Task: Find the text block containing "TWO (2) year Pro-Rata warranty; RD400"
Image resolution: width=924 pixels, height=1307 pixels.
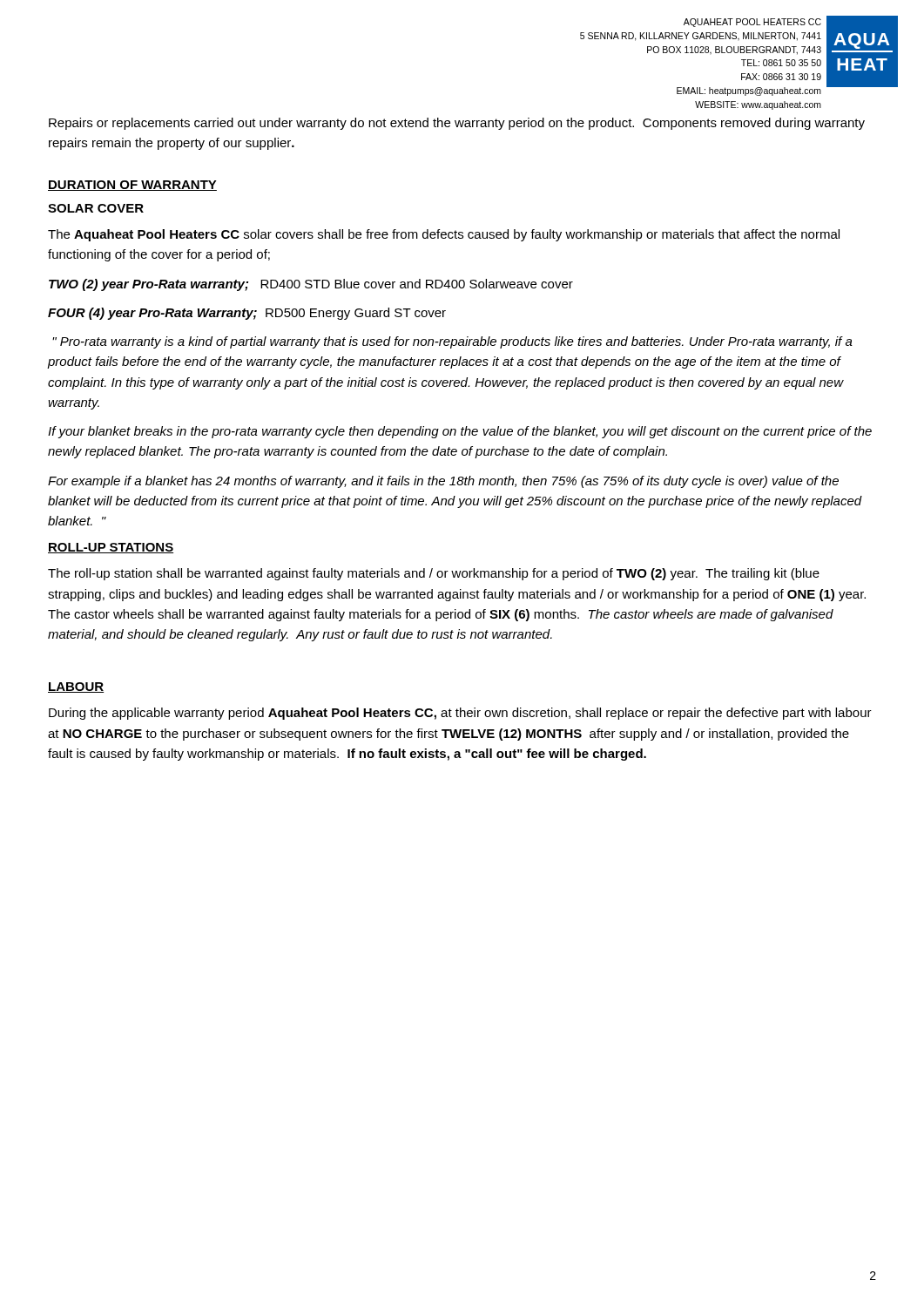Action: coord(310,283)
